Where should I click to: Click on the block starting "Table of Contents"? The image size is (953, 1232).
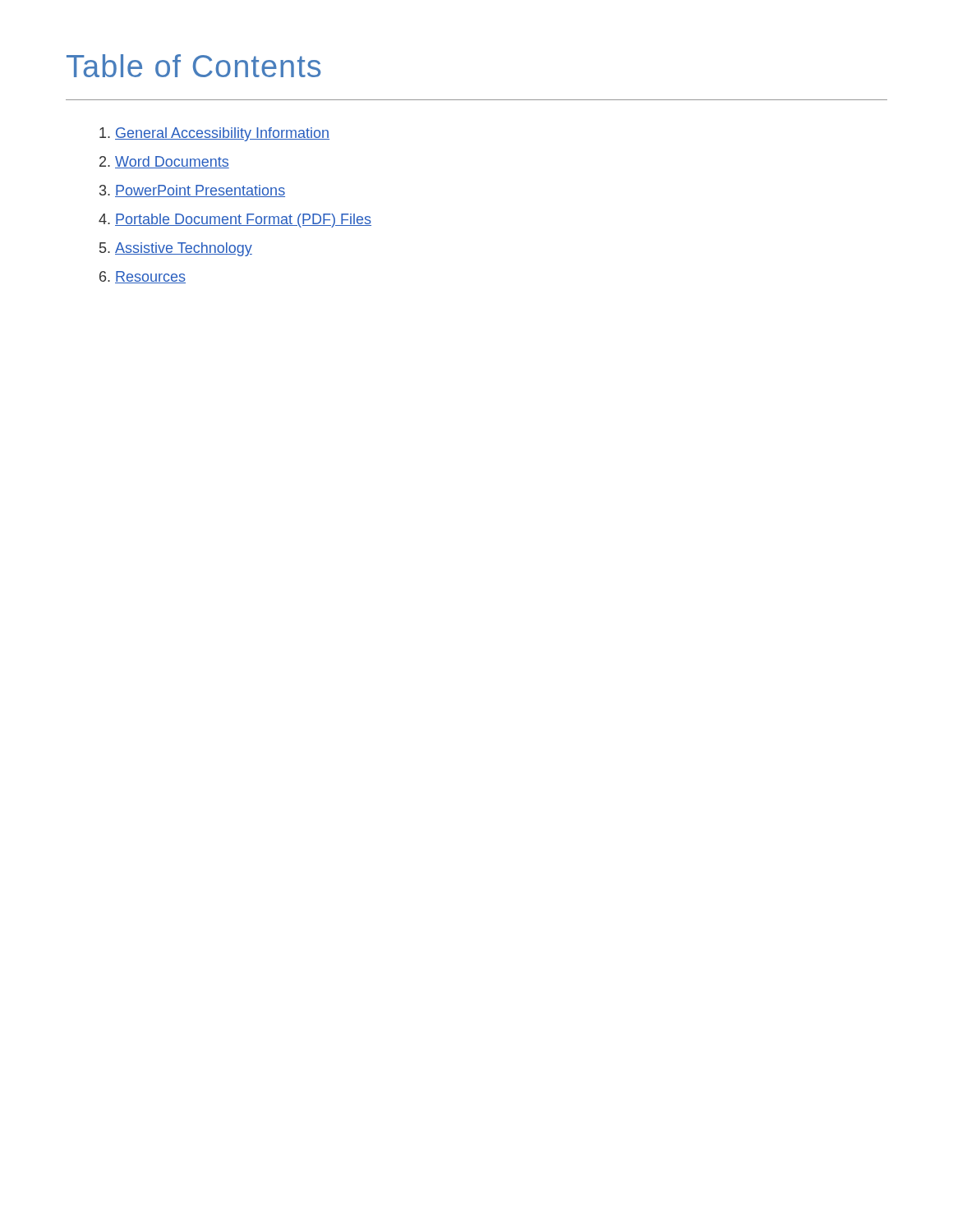tap(193, 66)
